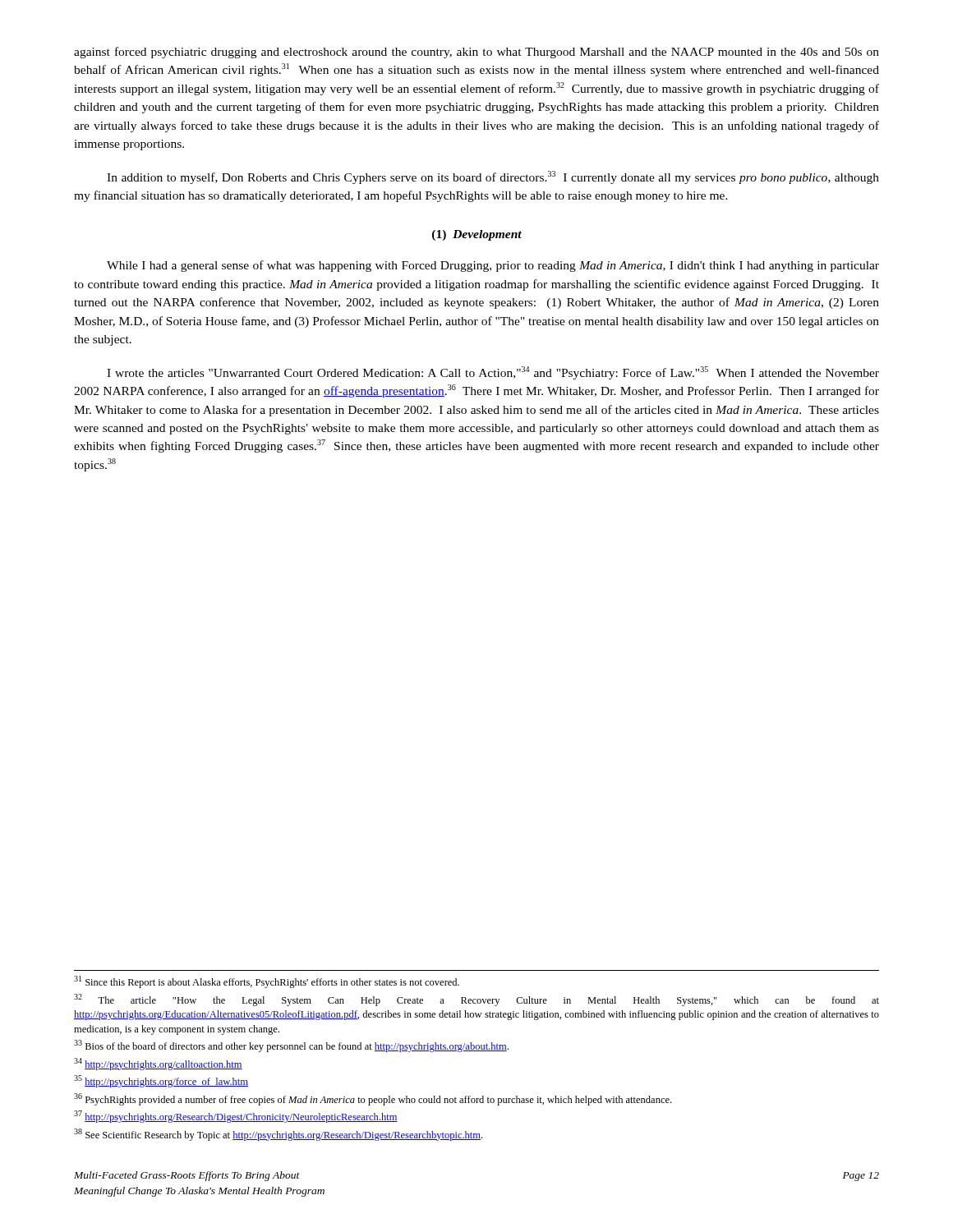
Task: Find "35 http://psychrights.org/force_of_law.htm" on this page
Action: [x=161, y=1081]
